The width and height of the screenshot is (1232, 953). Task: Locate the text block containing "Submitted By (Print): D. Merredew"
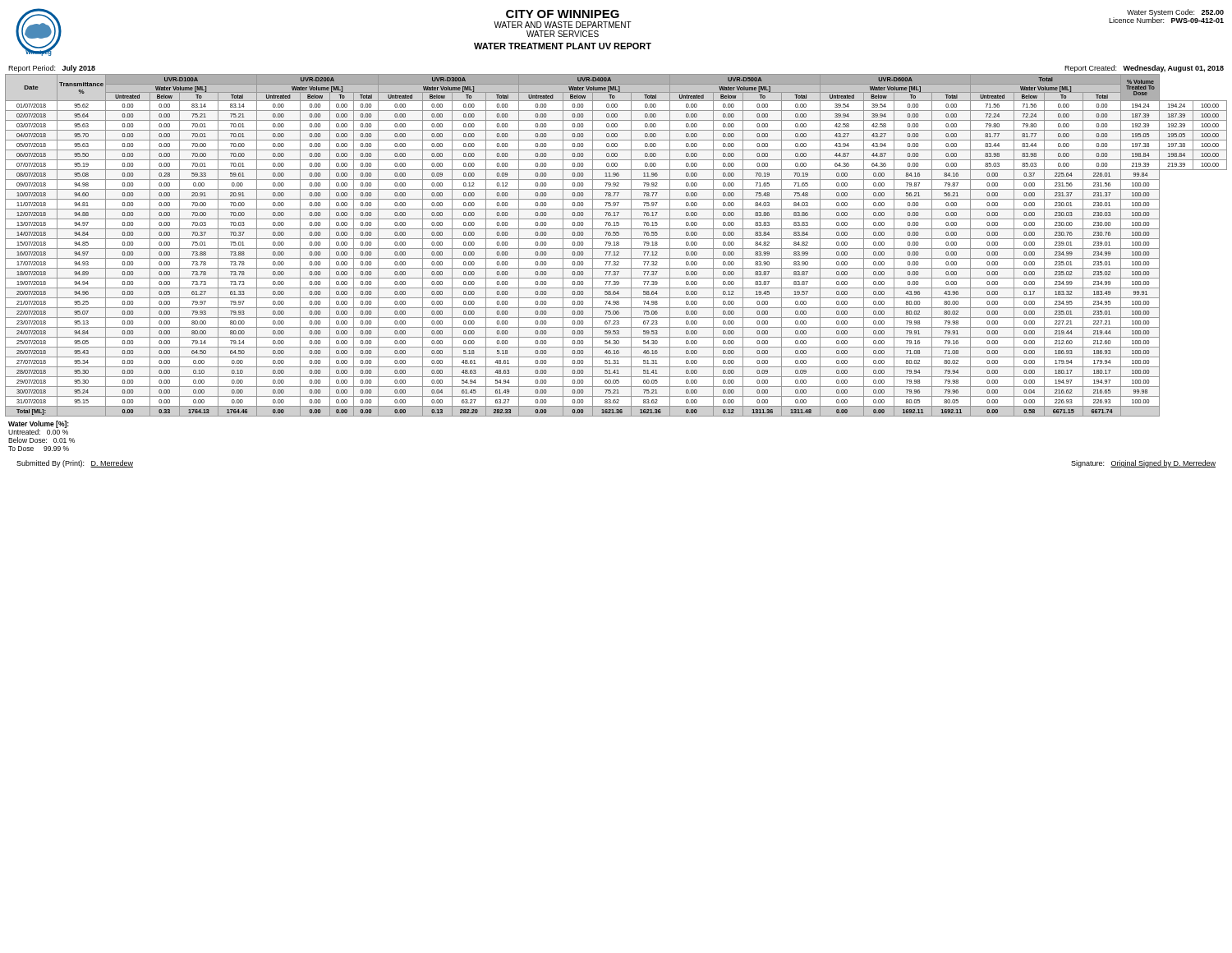click(x=73, y=464)
